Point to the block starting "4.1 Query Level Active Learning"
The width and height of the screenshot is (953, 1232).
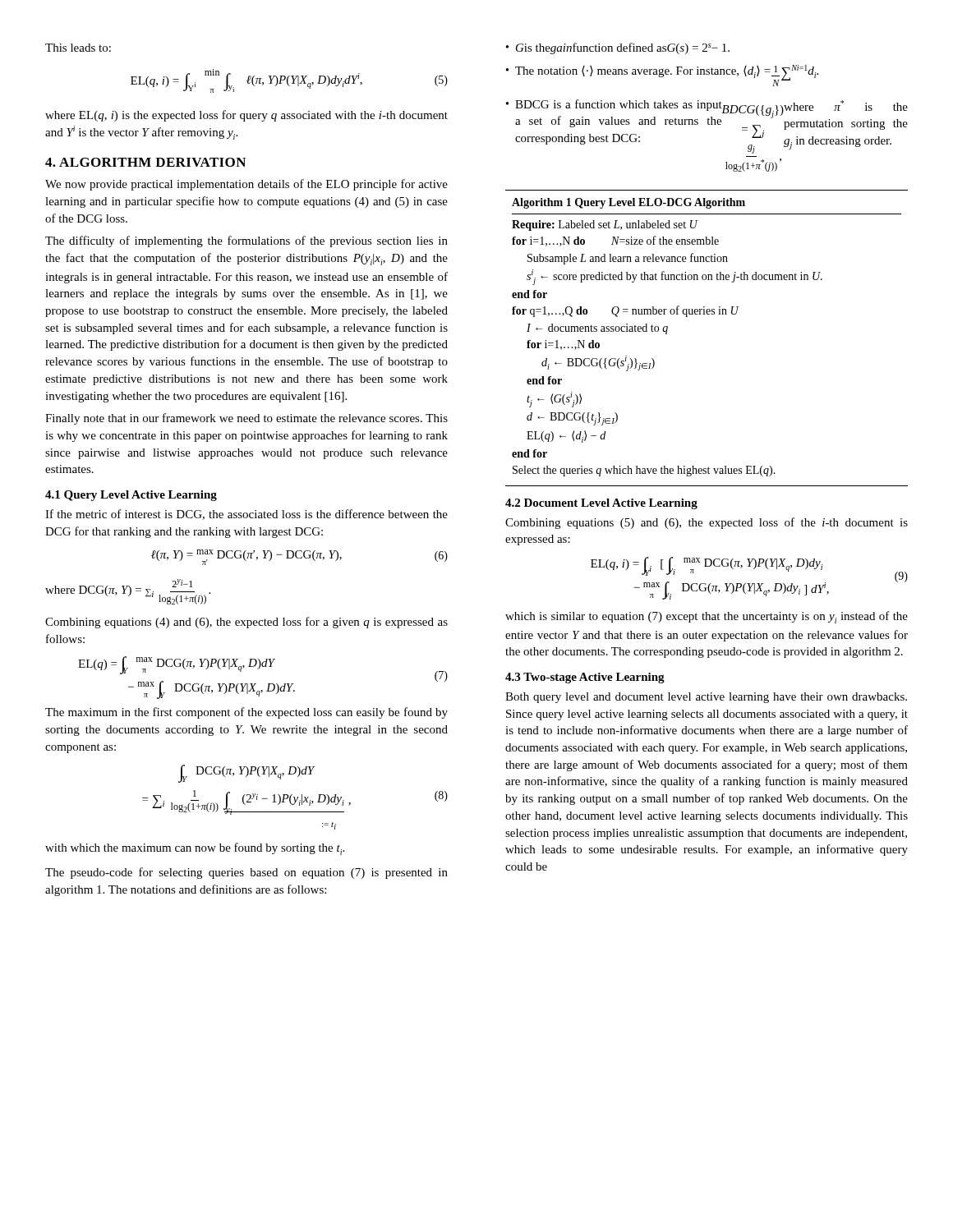pyautogui.click(x=131, y=496)
